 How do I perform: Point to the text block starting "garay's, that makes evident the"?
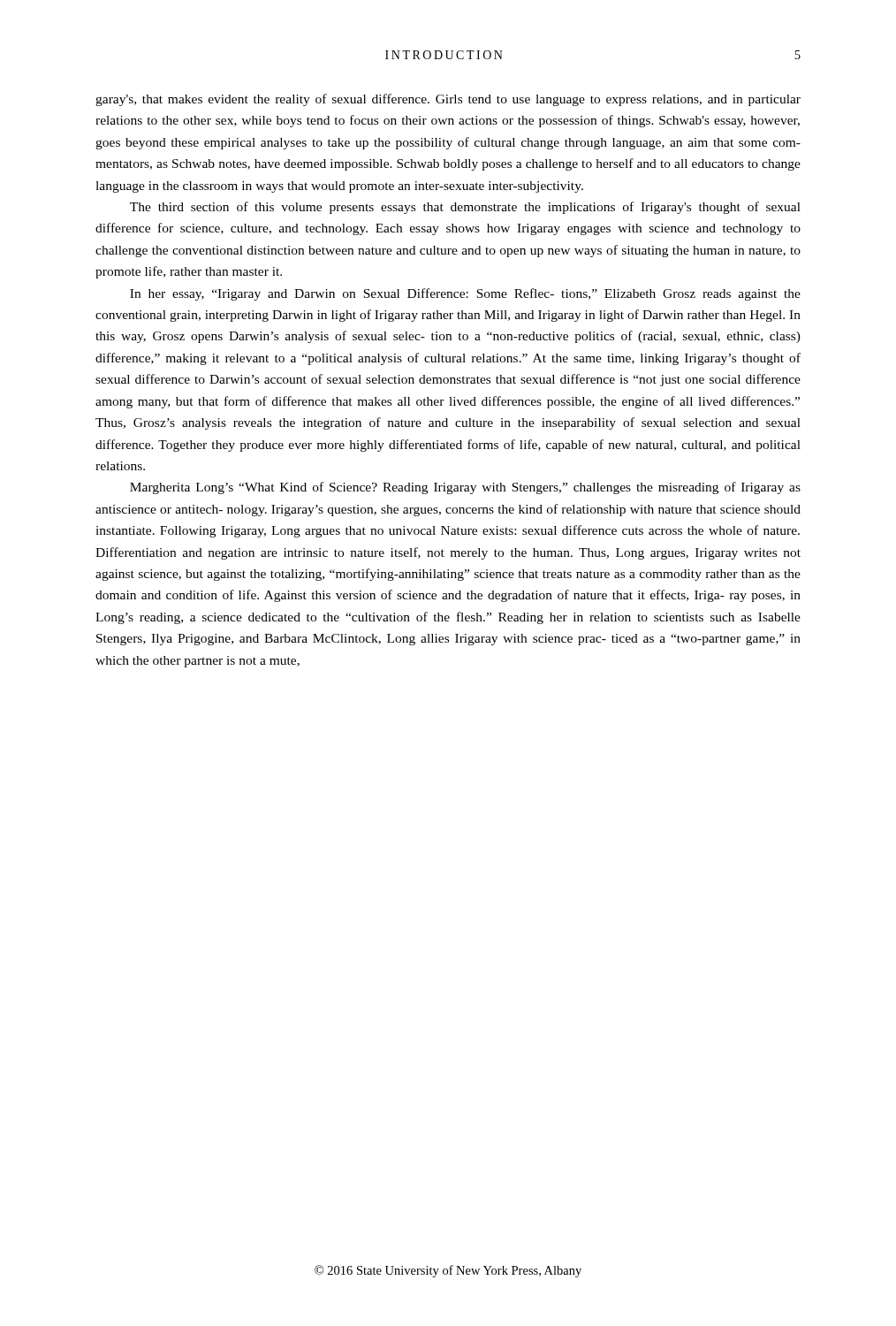pyautogui.click(x=448, y=380)
